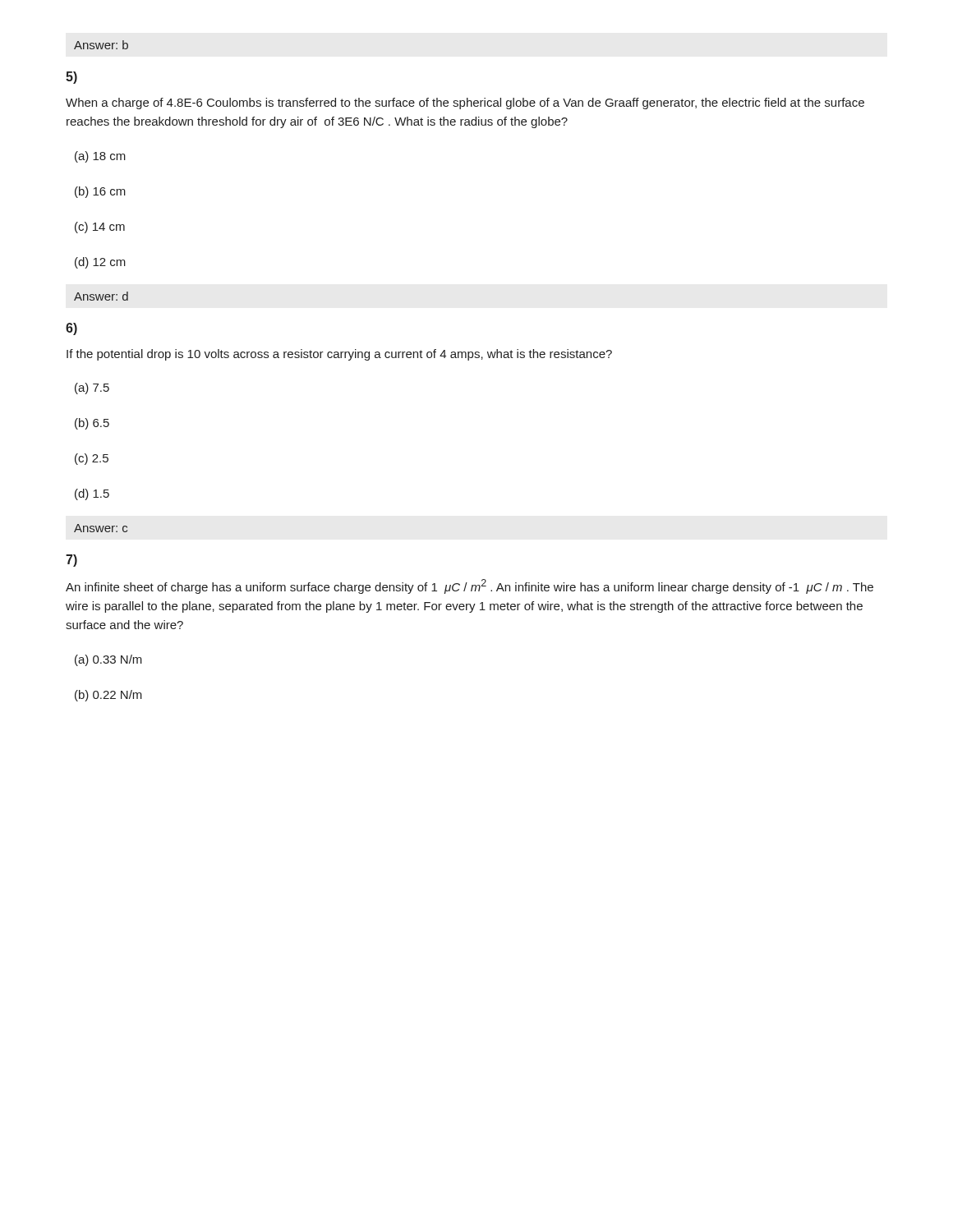The image size is (953, 1232).
Task: Navigate to the block starting "(c) 14 cm"
Action: [100, 226]
